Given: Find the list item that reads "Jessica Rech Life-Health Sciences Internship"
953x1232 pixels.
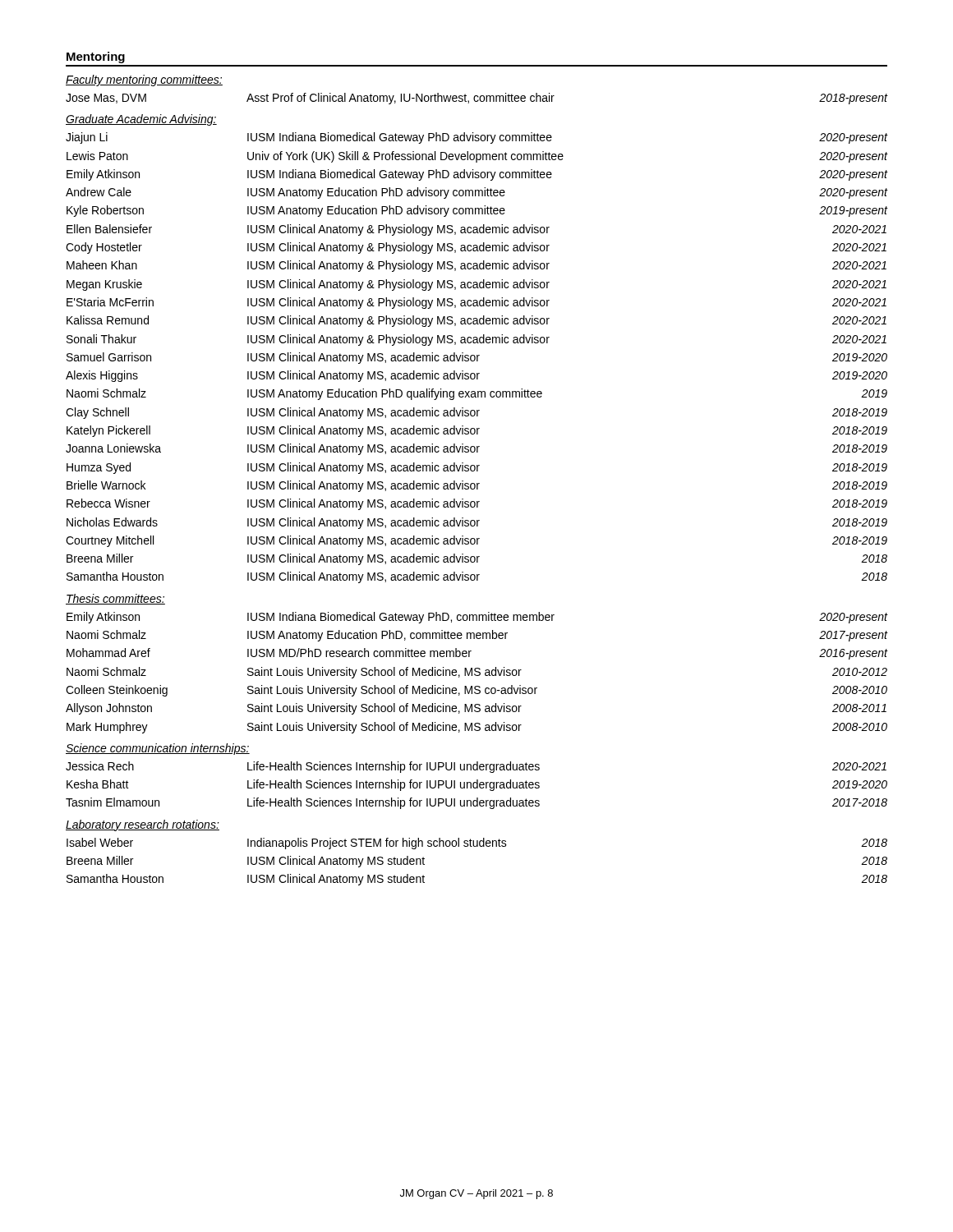Looking at the screenshot, I should [x=476, y=766].
